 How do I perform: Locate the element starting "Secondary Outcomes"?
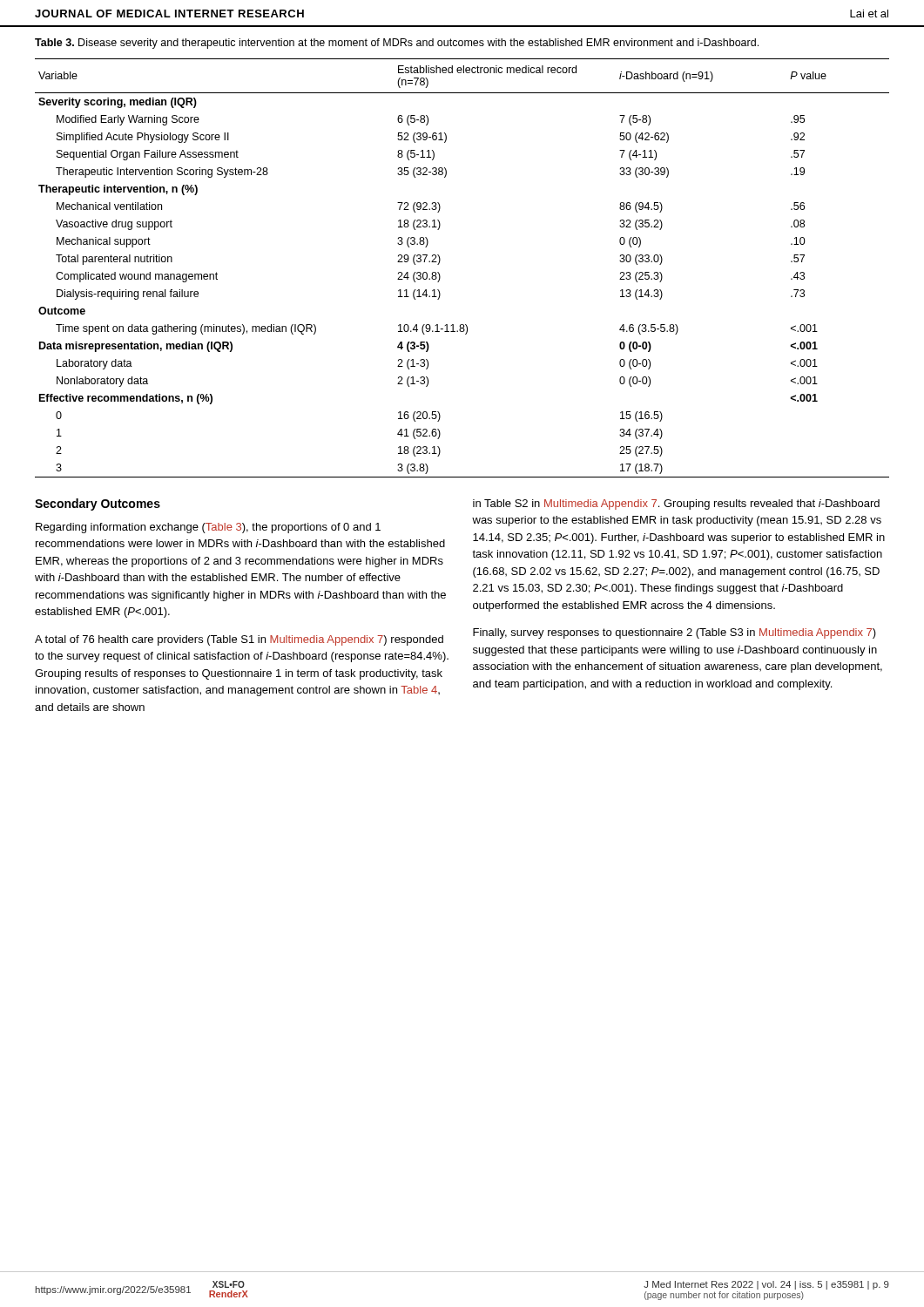(98, 505)
